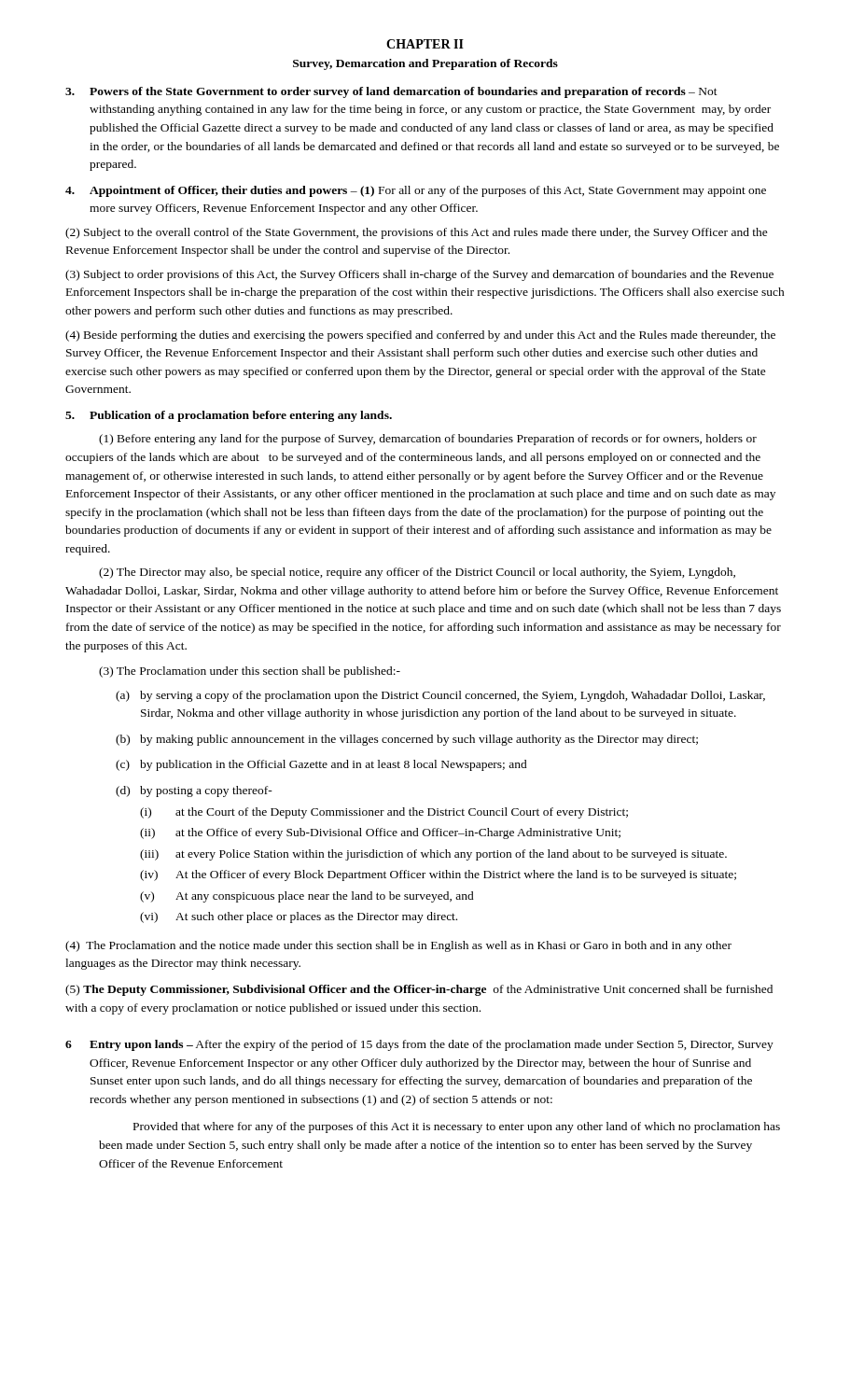Viewport: 850px width, 1400px height.
Task: Where is the passage that starts "(3) The Proclamation under this section"?
Action: pos(250,671)
